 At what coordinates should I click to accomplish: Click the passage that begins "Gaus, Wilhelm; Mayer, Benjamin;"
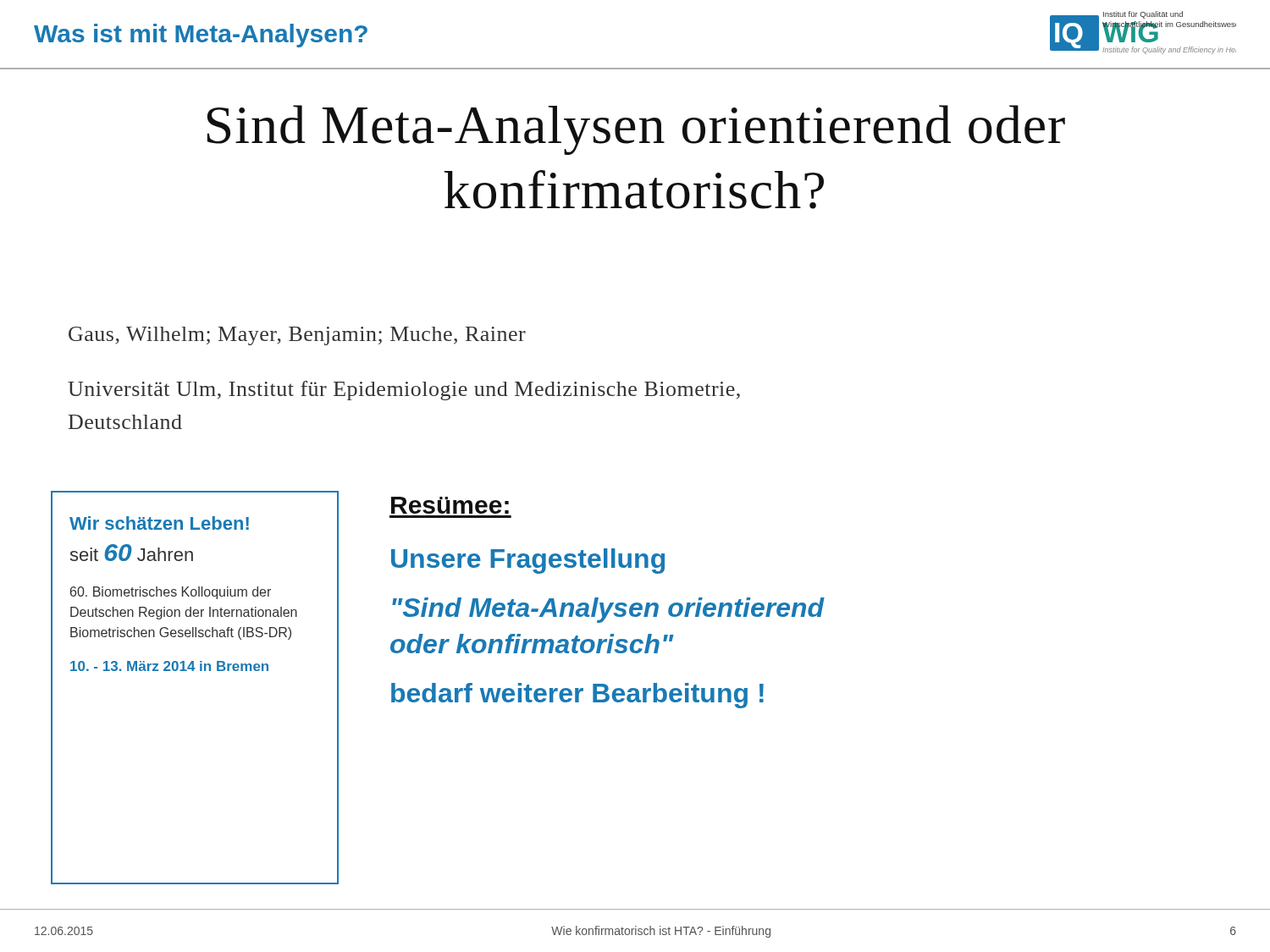click(x=297, y=336)
